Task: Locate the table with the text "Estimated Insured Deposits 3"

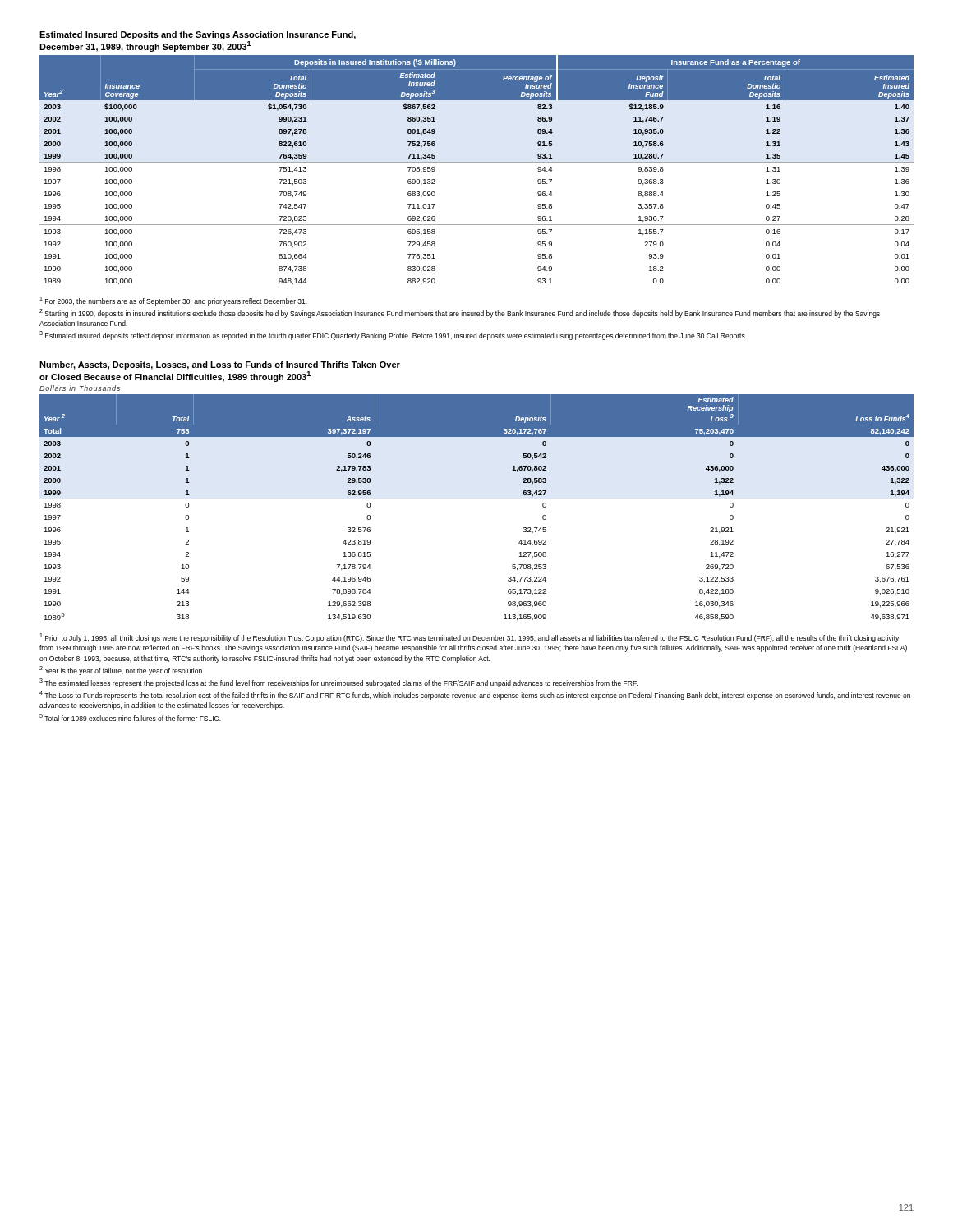Action: pos(476,171)
